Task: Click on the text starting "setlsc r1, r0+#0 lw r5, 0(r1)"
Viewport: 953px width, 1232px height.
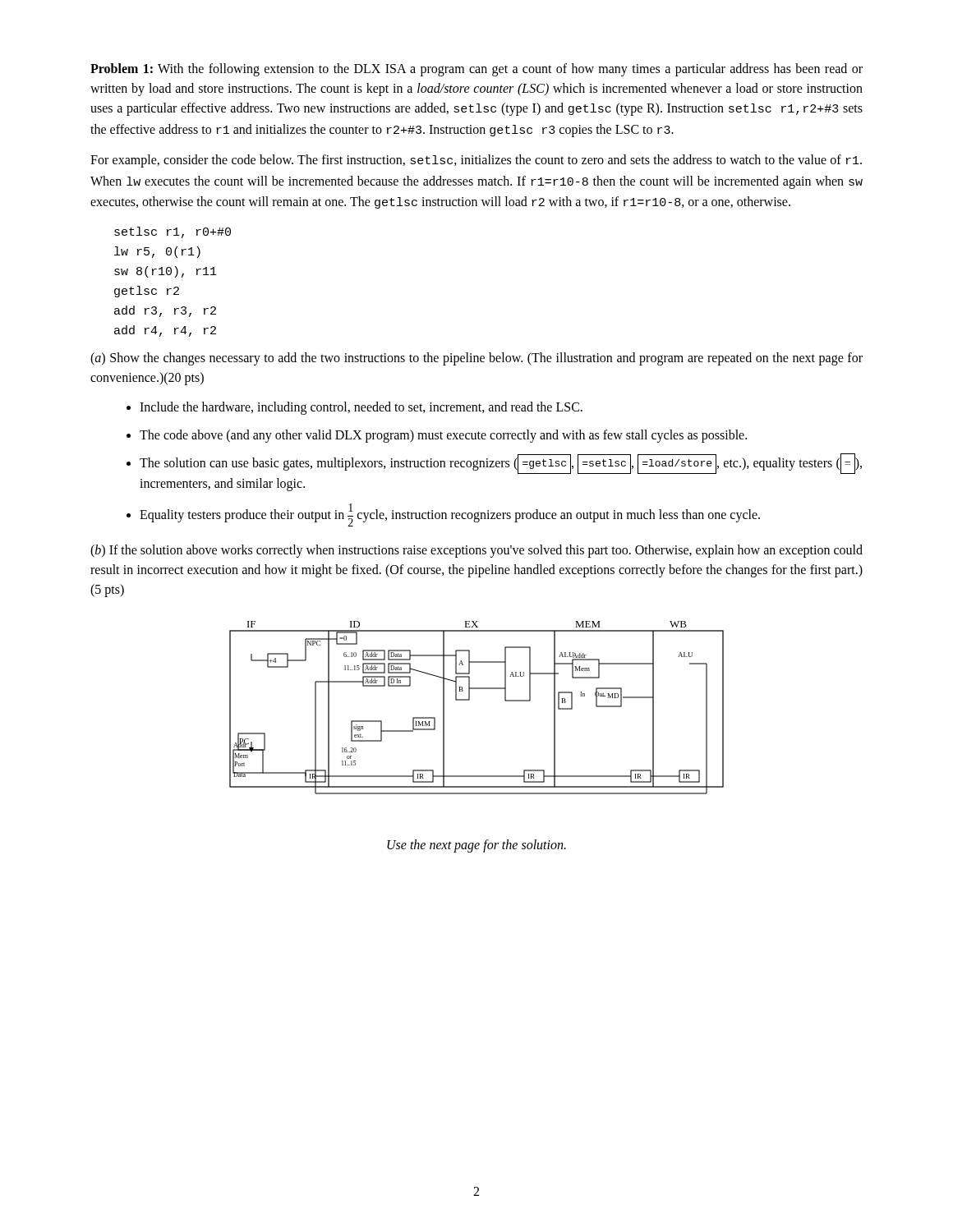Action: [x=173, y=282]
